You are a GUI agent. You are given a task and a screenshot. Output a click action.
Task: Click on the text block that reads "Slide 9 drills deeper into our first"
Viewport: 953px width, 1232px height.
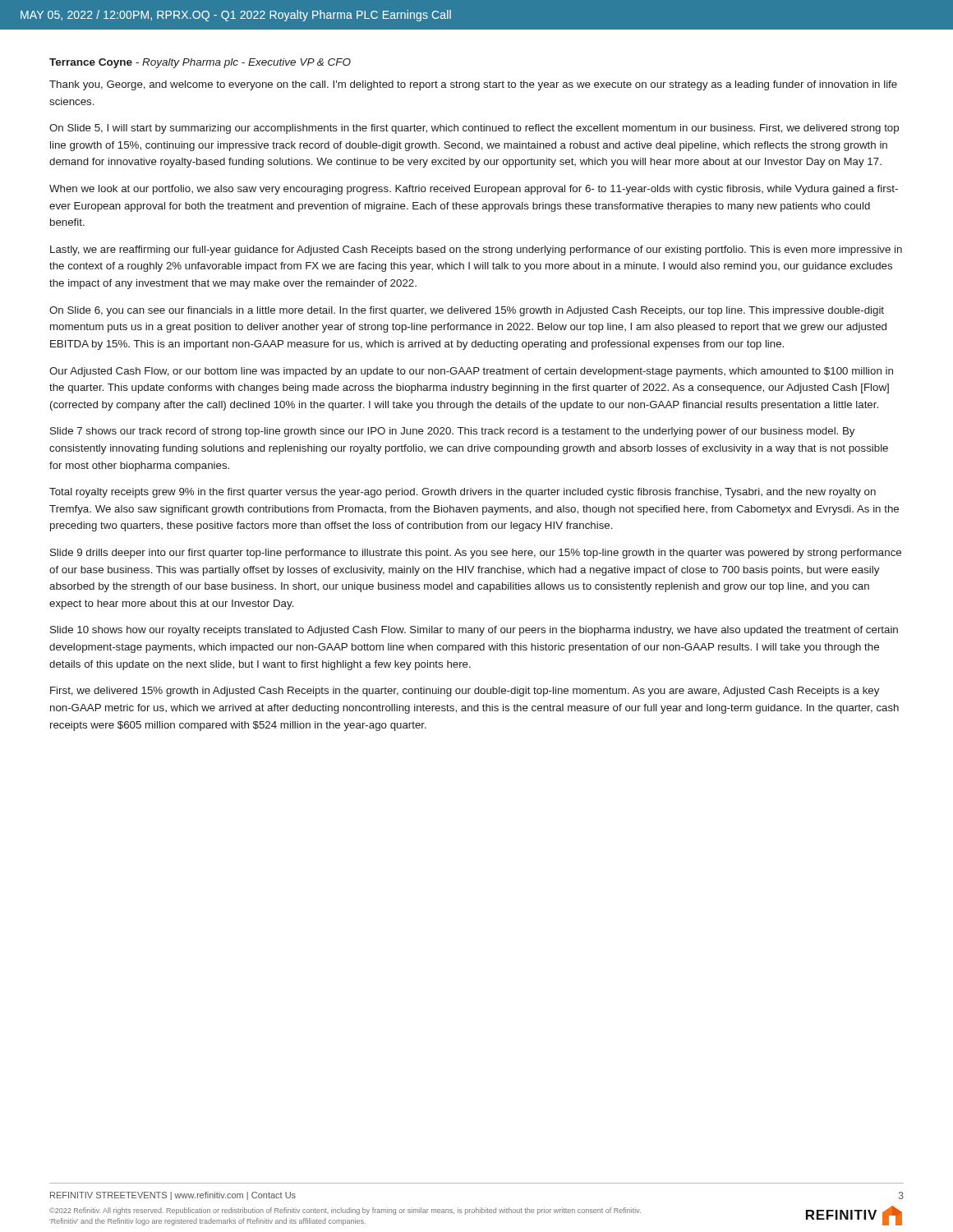tap(476, 578)
